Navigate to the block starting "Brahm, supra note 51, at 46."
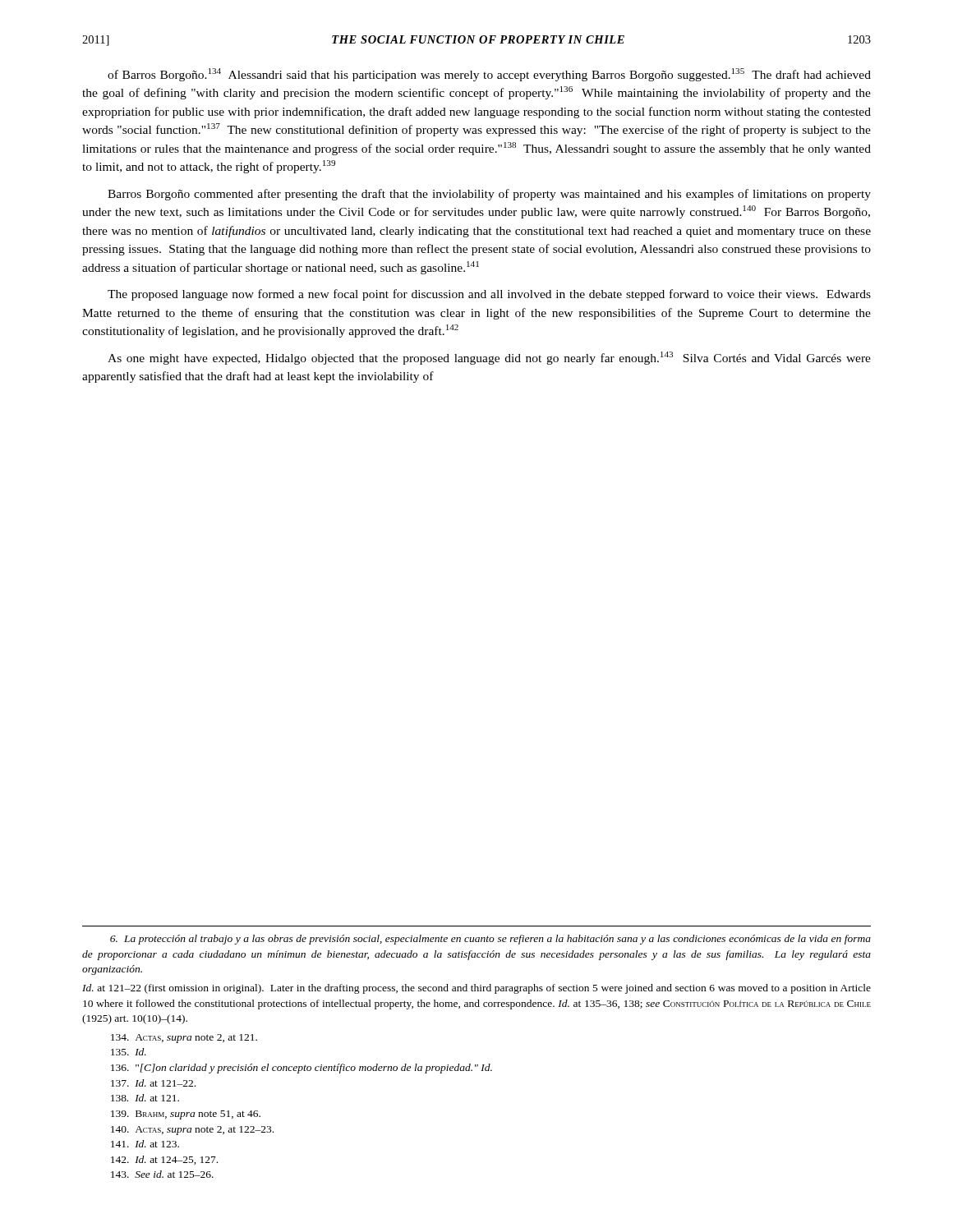953x1232 pixels. click(x=186, y=1115)
